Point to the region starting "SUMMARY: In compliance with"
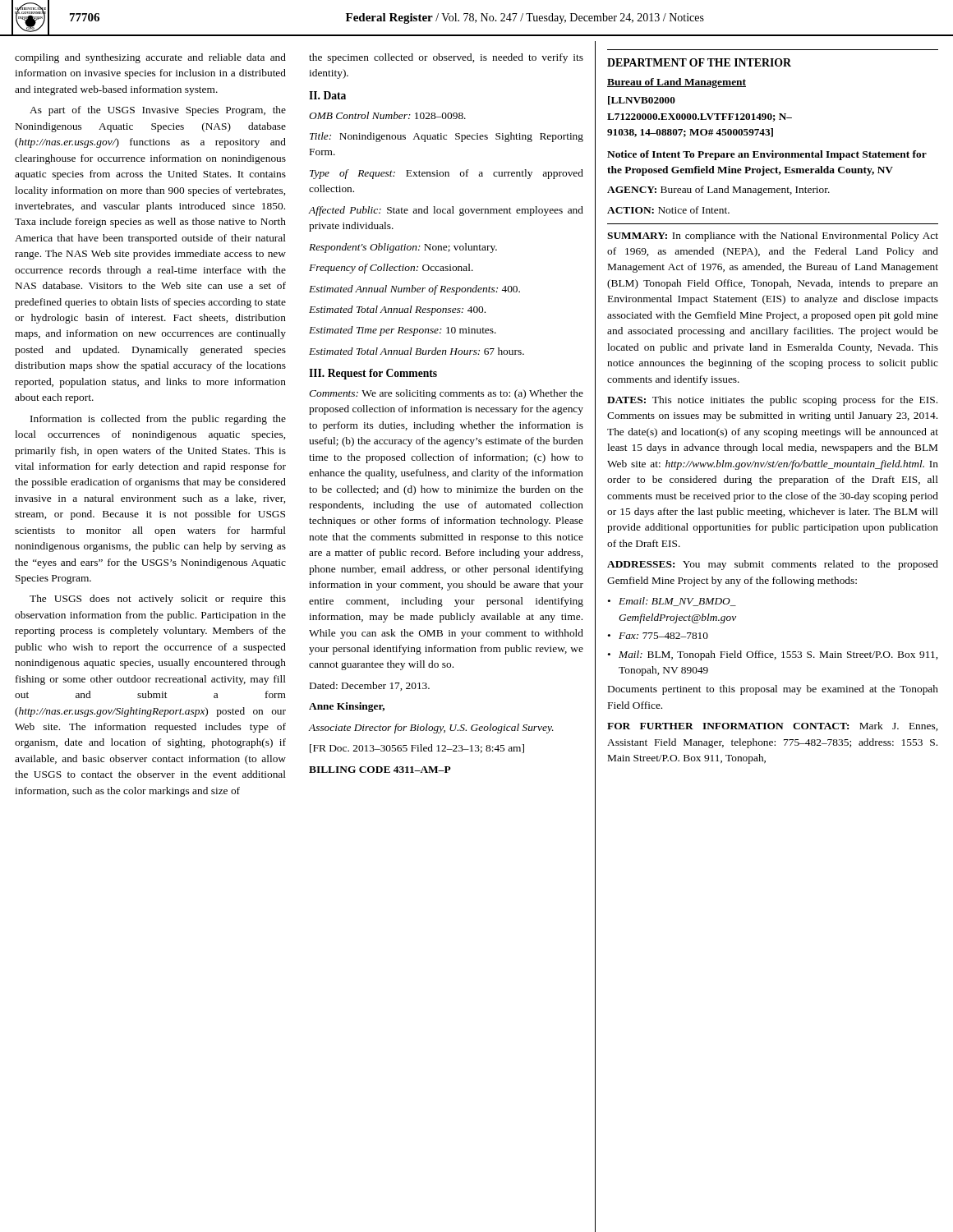This screenshot has height=1232, width=953. tap(773, 408)
